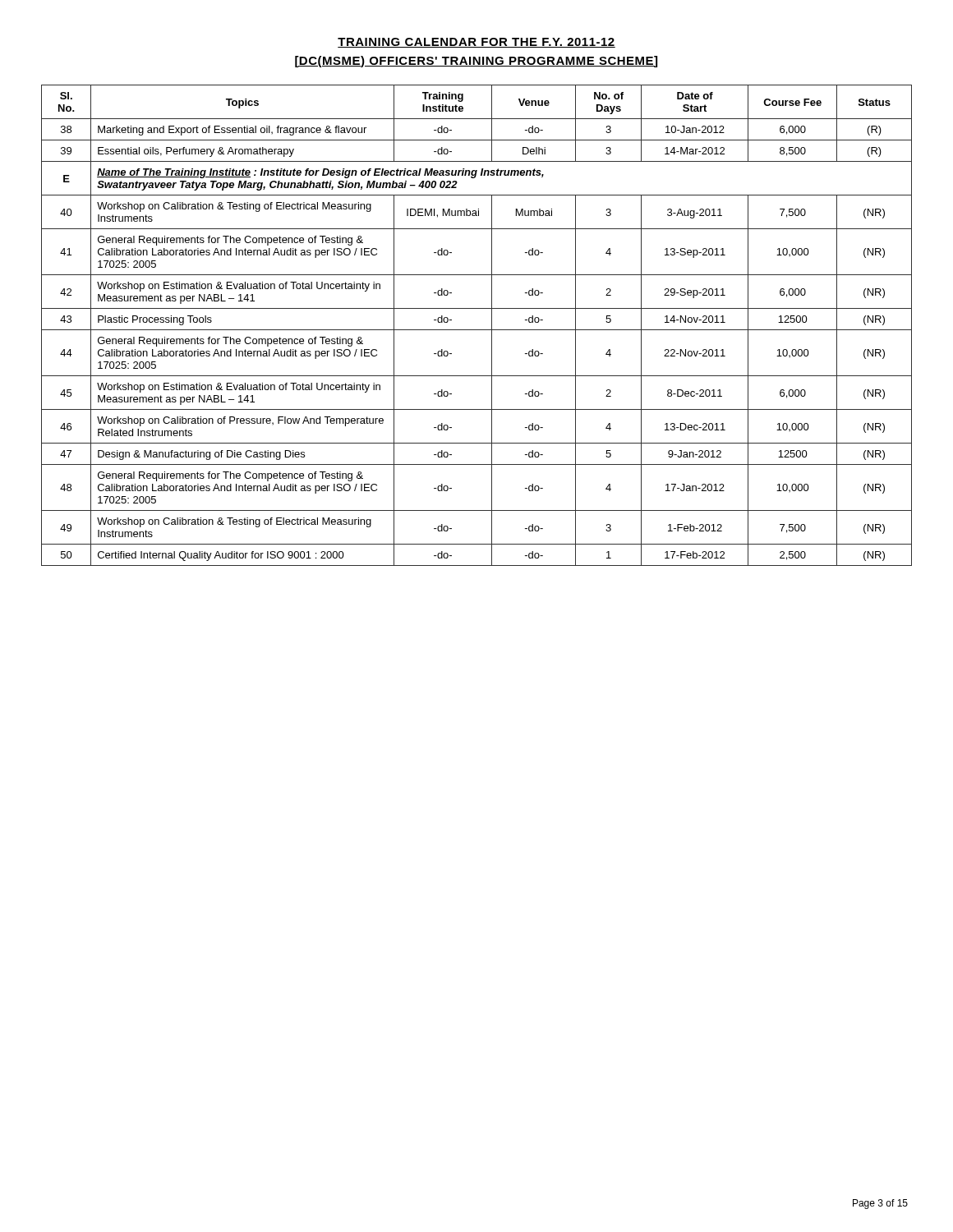This screenshot has height=1232, width=953.
Task: Find the title on this page that starts "TRAINING CALENDAR FOR THE F.Y. 2011-12 [DC(MSME)"
Action: coord(476,51)
